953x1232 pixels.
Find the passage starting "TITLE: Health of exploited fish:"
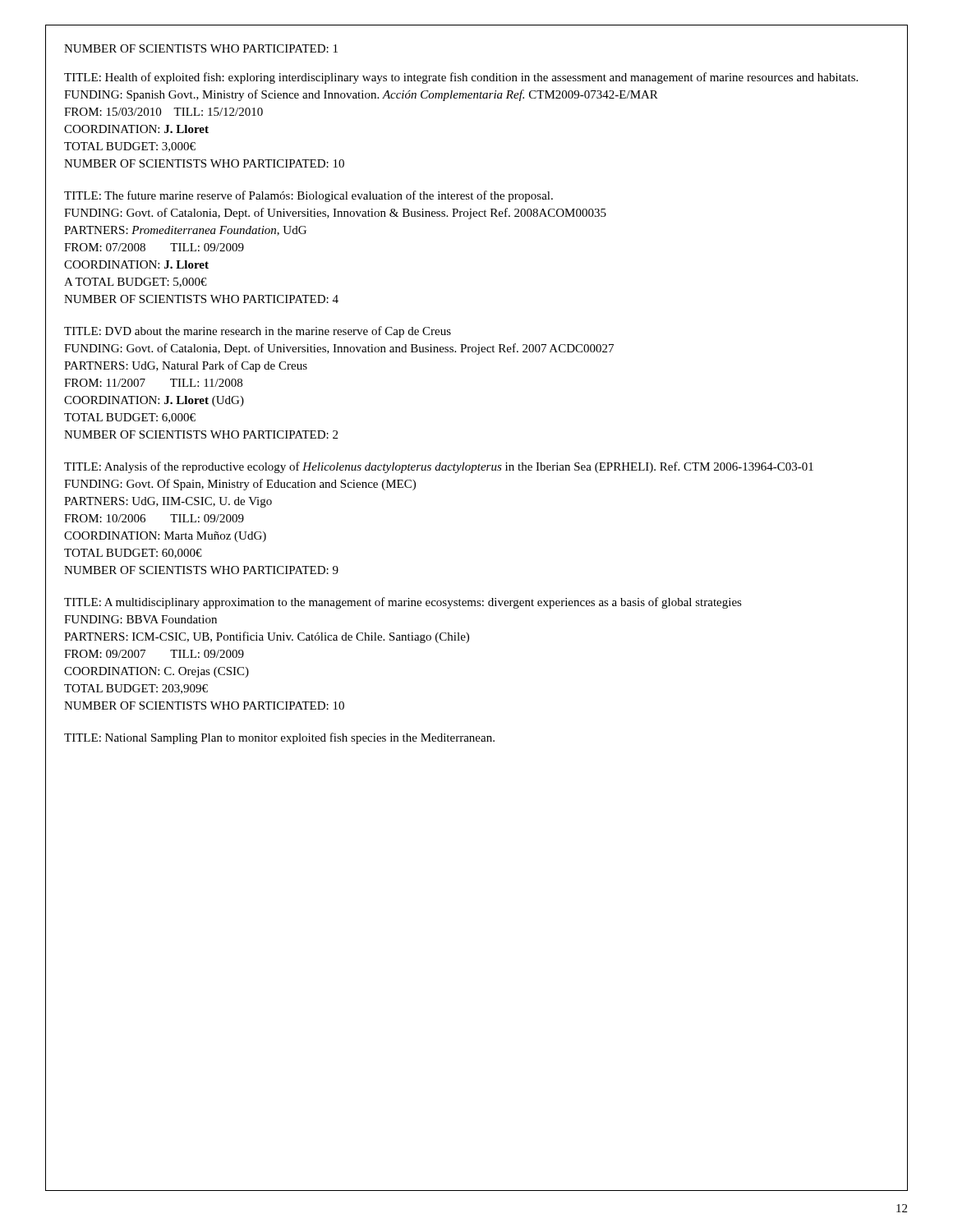click(x=461, y=78)
